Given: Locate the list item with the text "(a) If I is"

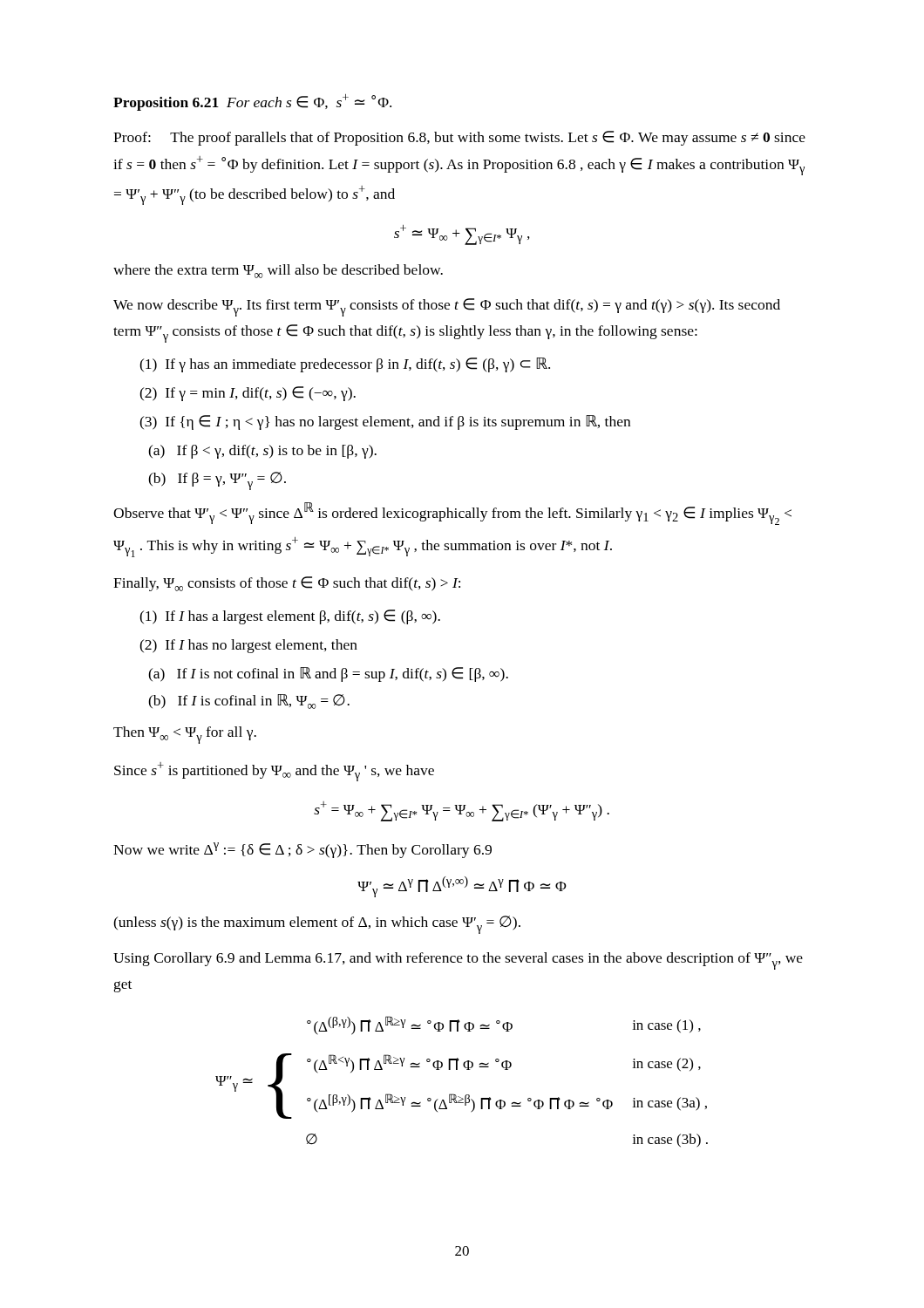Looking at the screenshot, I should pos(329,673).
